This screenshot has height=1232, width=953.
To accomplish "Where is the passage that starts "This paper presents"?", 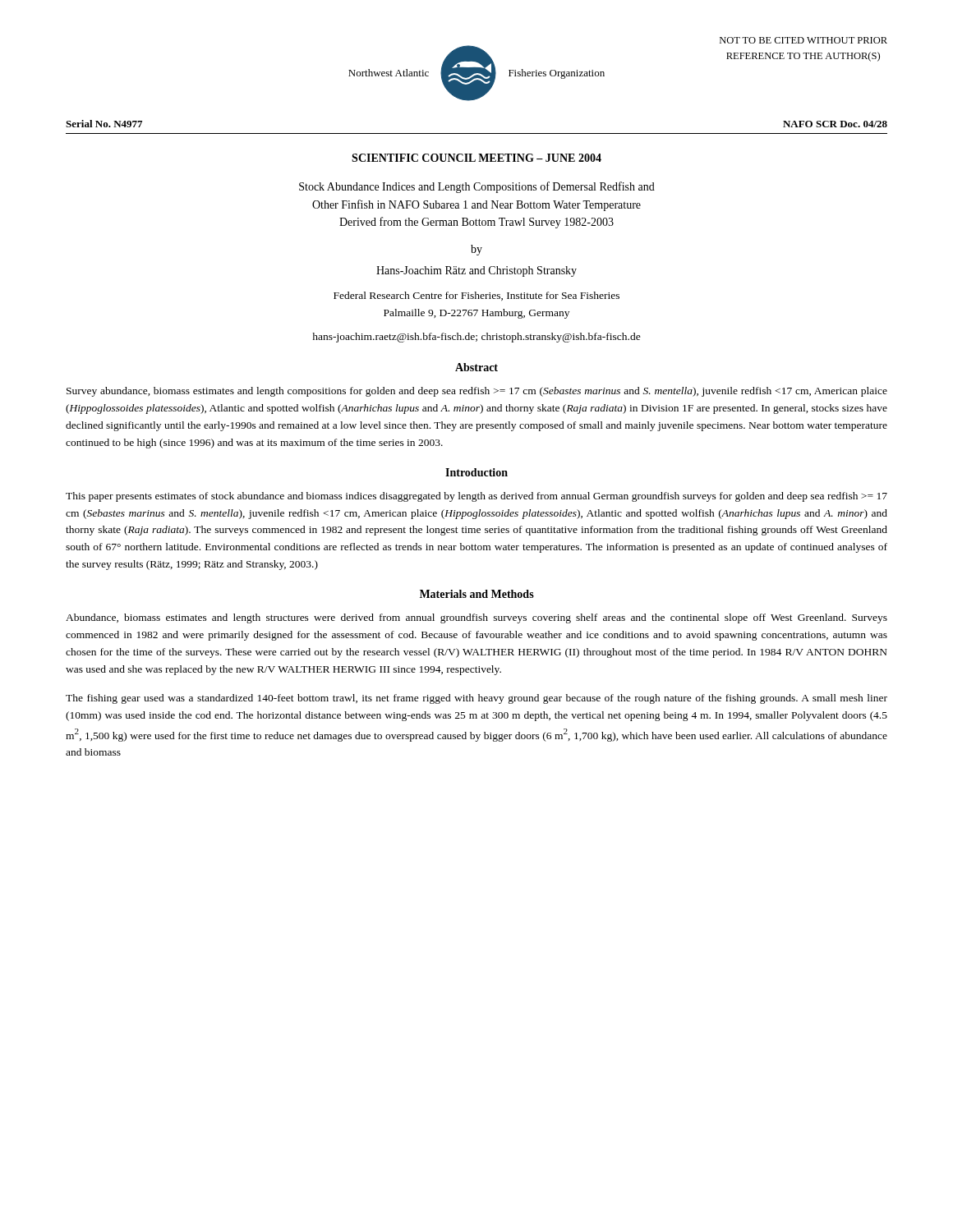I will click(x=476, y=530).
